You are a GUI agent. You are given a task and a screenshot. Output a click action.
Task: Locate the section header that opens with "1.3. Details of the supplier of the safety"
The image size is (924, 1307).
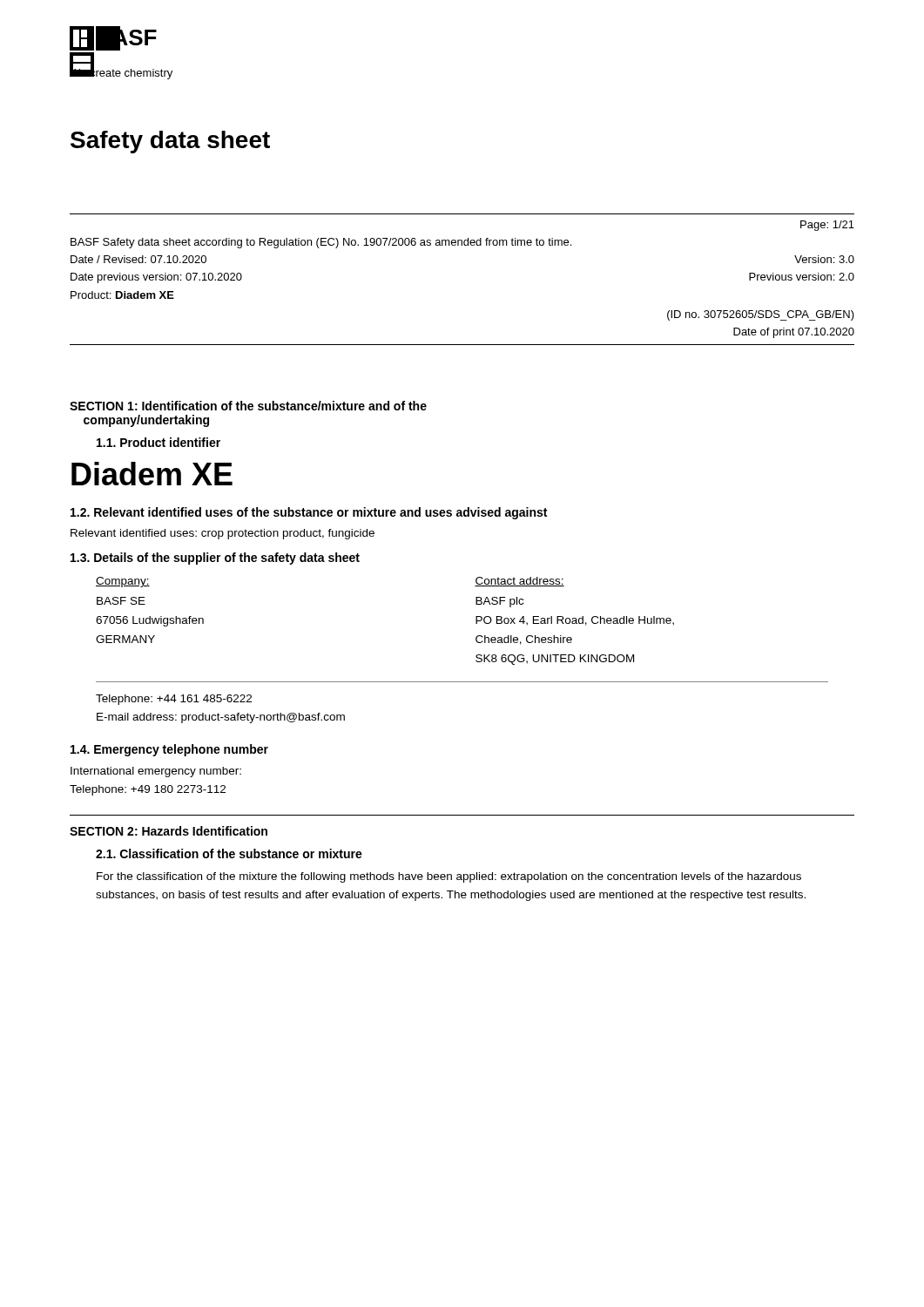click(x=215, y=558)
